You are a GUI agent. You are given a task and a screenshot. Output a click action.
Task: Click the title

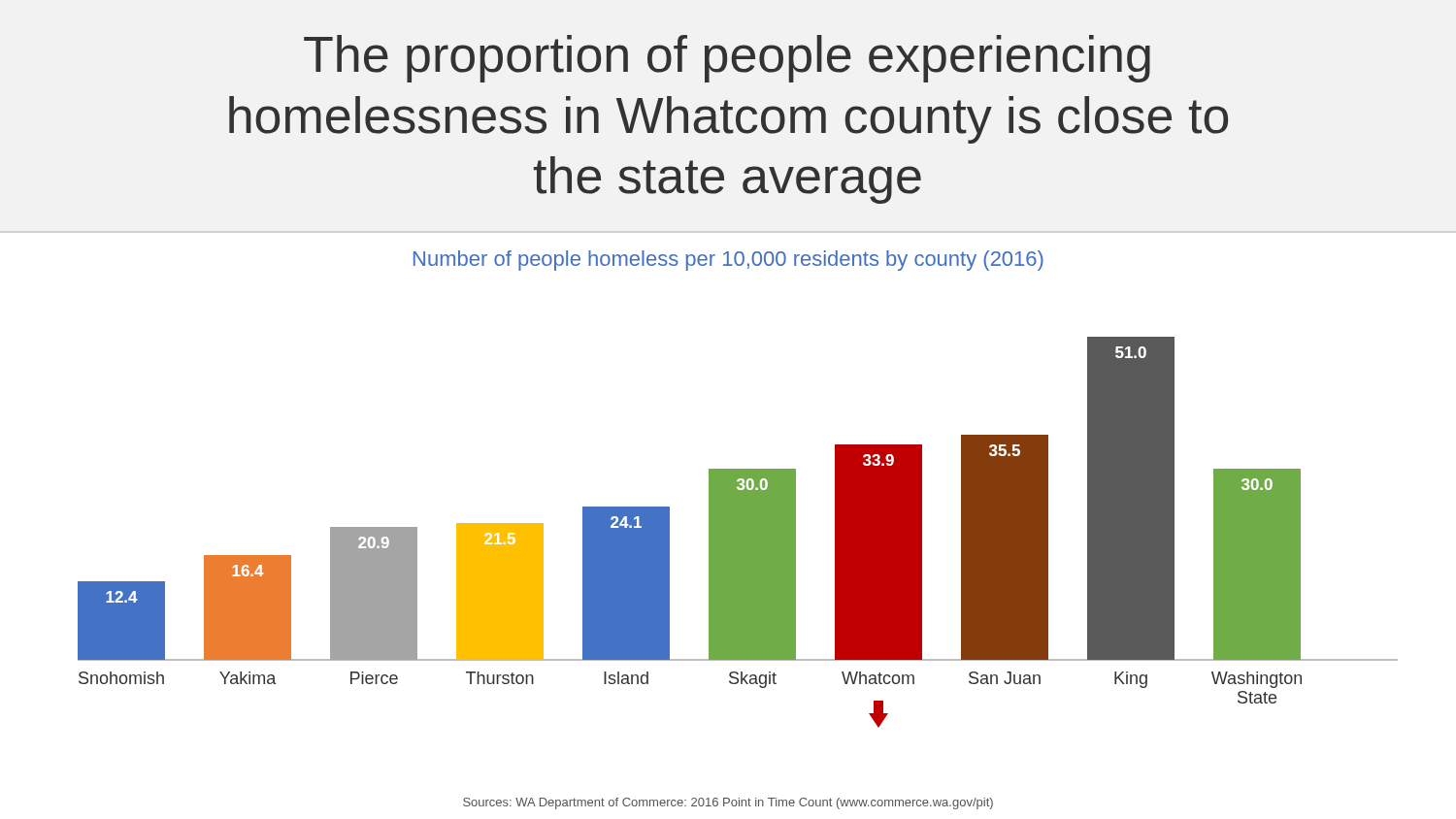click(x=728, y=115)
